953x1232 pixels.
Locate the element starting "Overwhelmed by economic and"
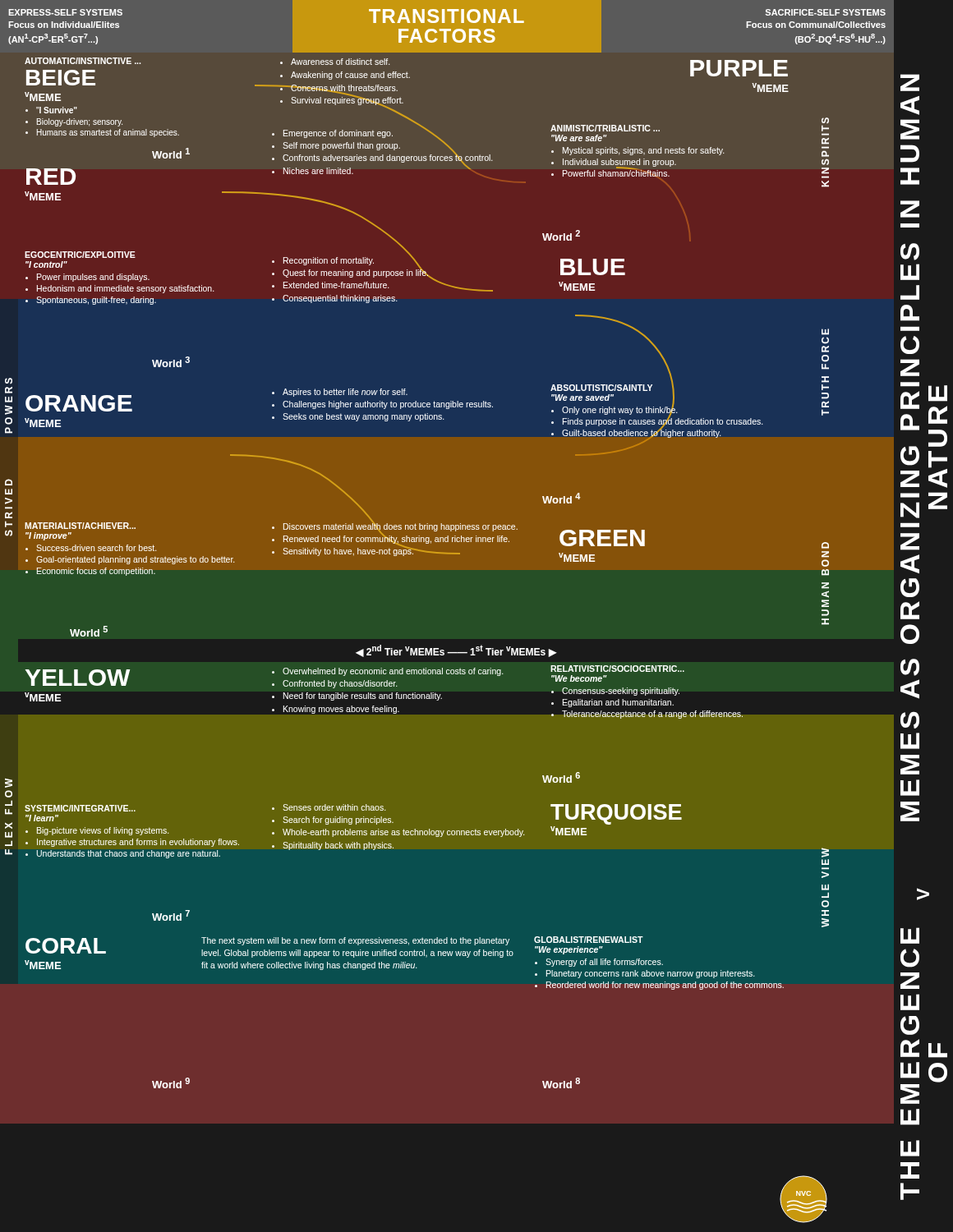click(407, 690)
